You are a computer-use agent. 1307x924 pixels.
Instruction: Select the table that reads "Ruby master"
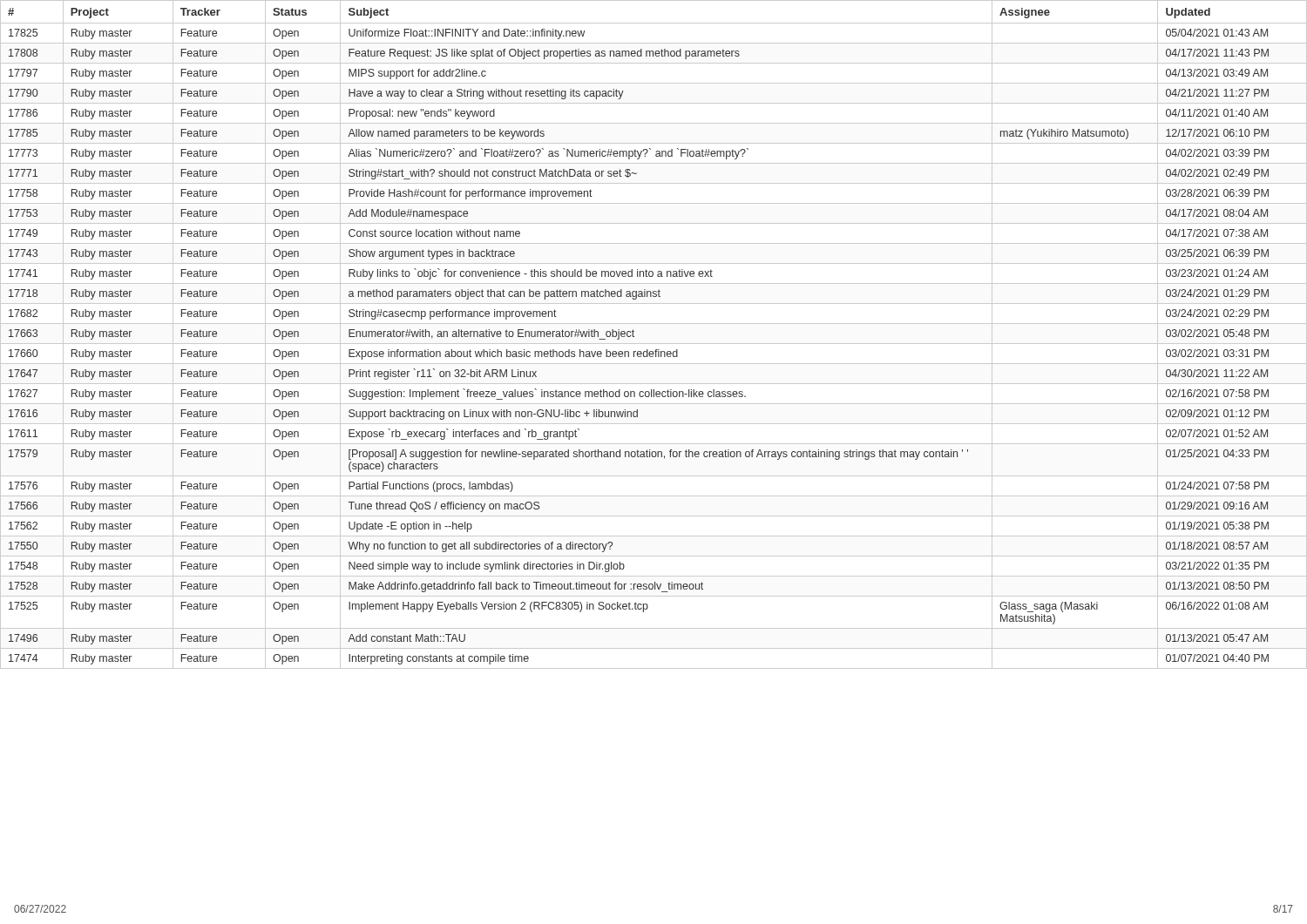654,347
